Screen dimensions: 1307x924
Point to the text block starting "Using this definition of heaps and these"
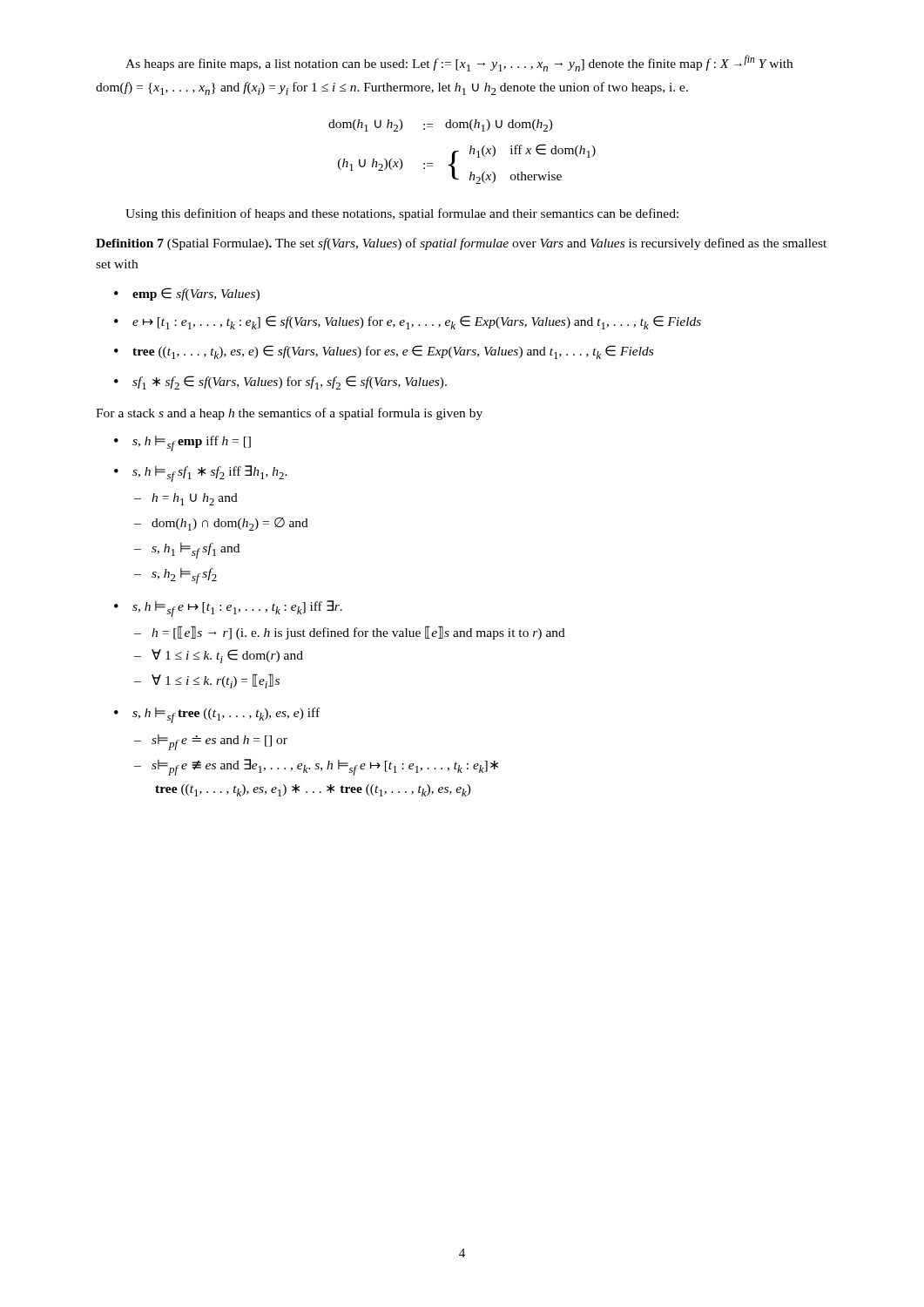click(462, 213)
